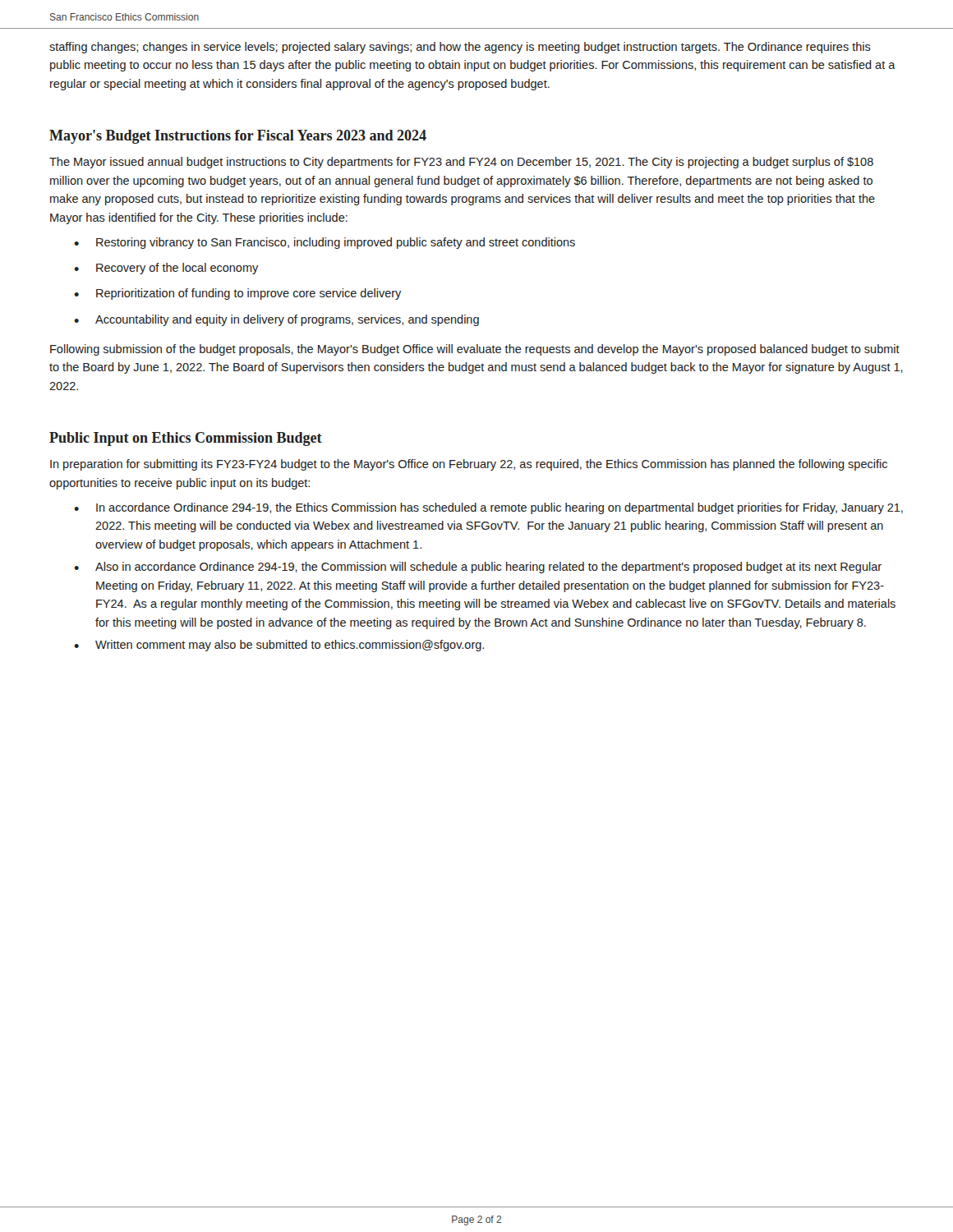Locate the text block that reads "Following submission of"
Screen dimensions: 1232x953
[476, 367]
